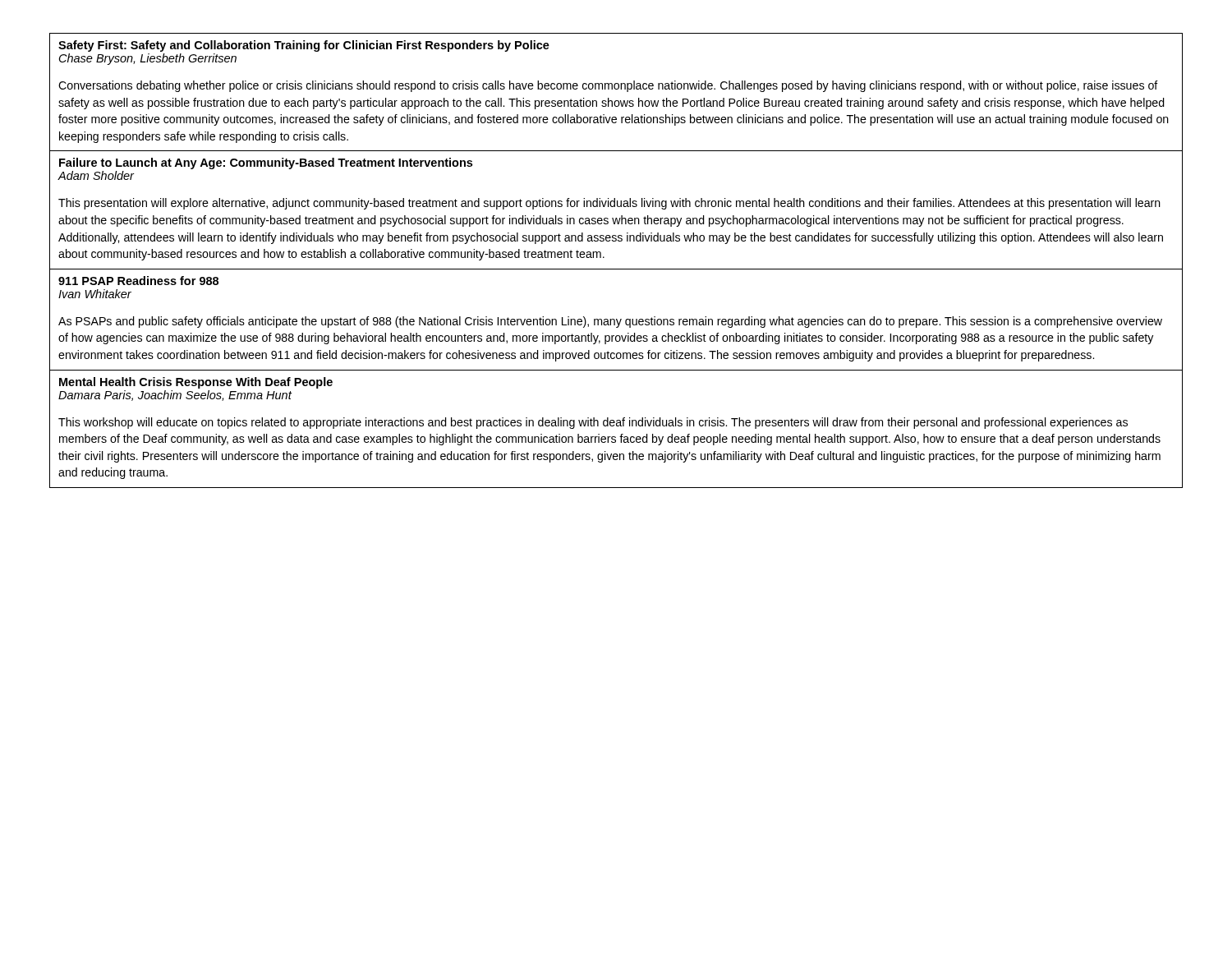This screenshot has width=1232, height=953.
Task: Select the block starting "As PSAPs and public safety officials"
Action: point(616,338)
